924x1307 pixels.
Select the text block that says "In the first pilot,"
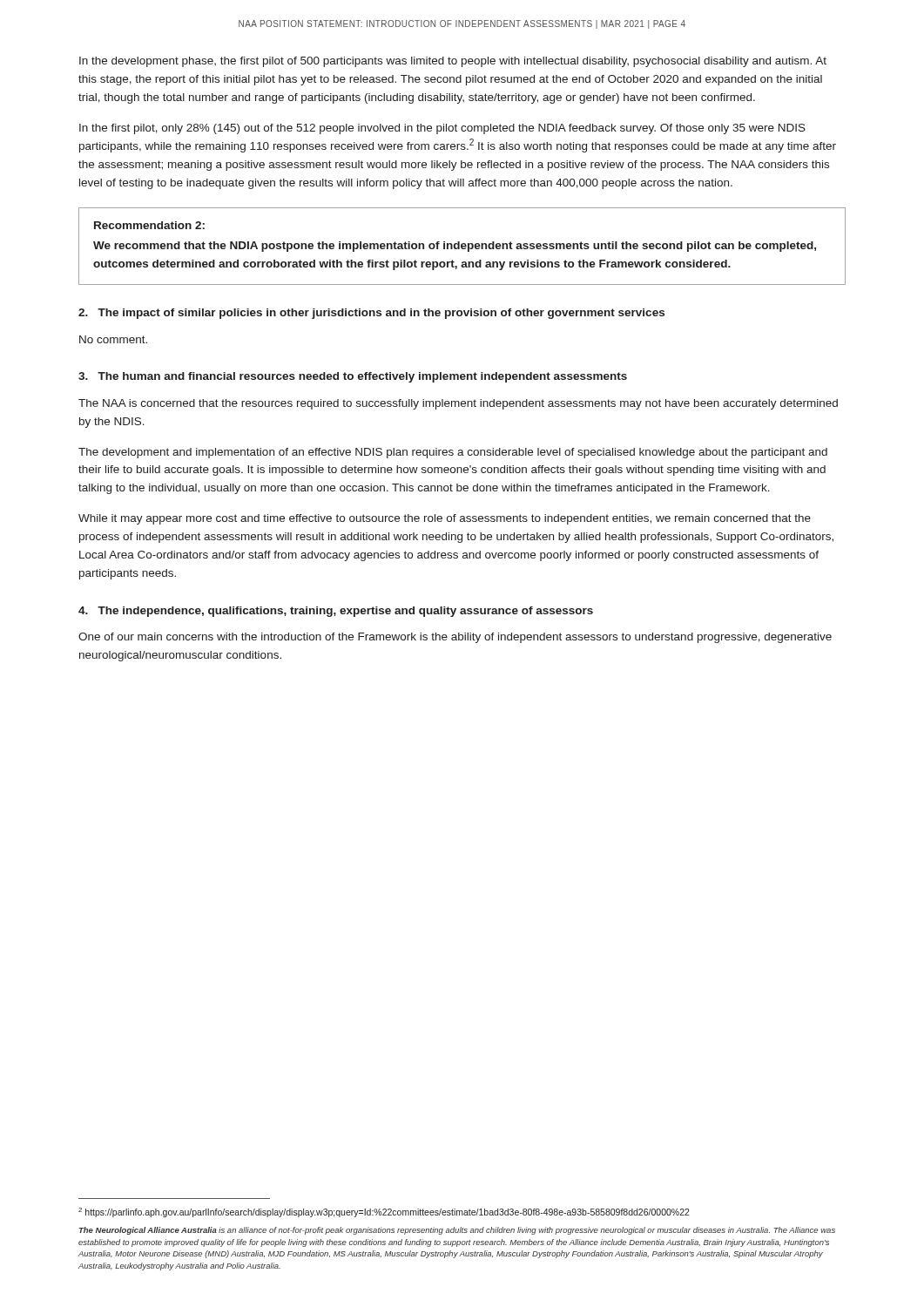click(x=462, y=156)
